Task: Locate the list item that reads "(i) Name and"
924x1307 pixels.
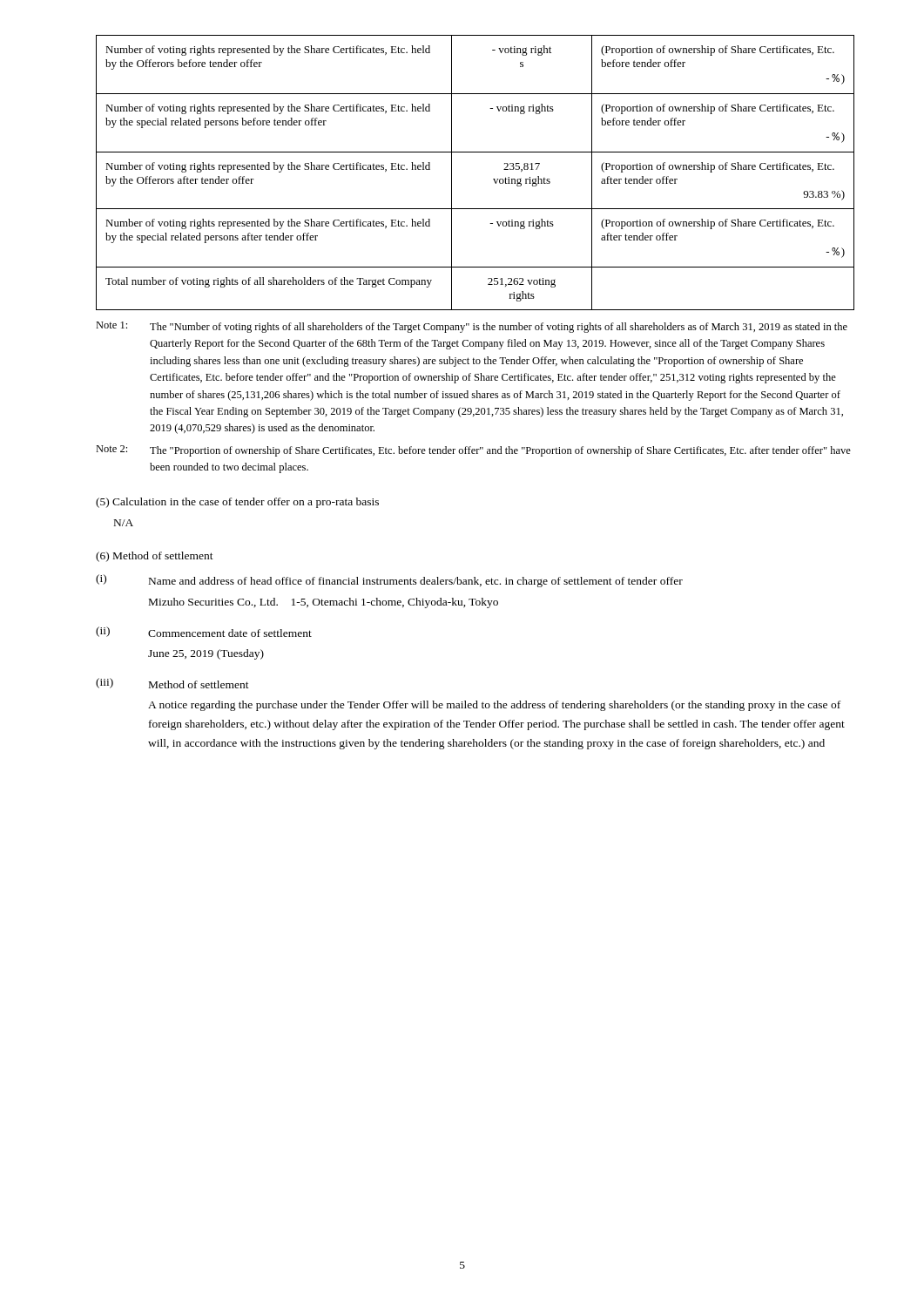Action: pos(475,592)
